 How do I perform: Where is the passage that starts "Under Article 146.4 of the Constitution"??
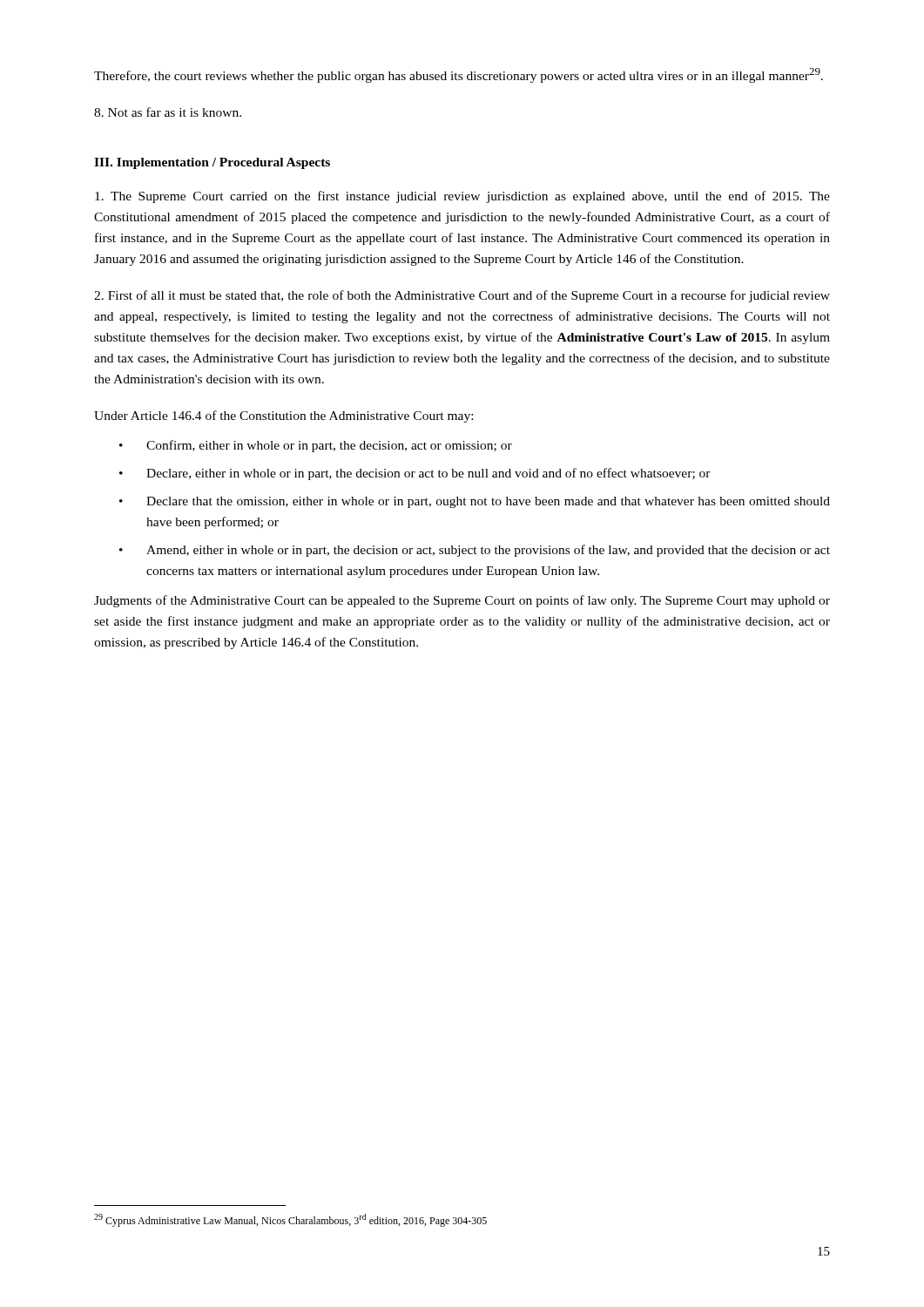284,415
